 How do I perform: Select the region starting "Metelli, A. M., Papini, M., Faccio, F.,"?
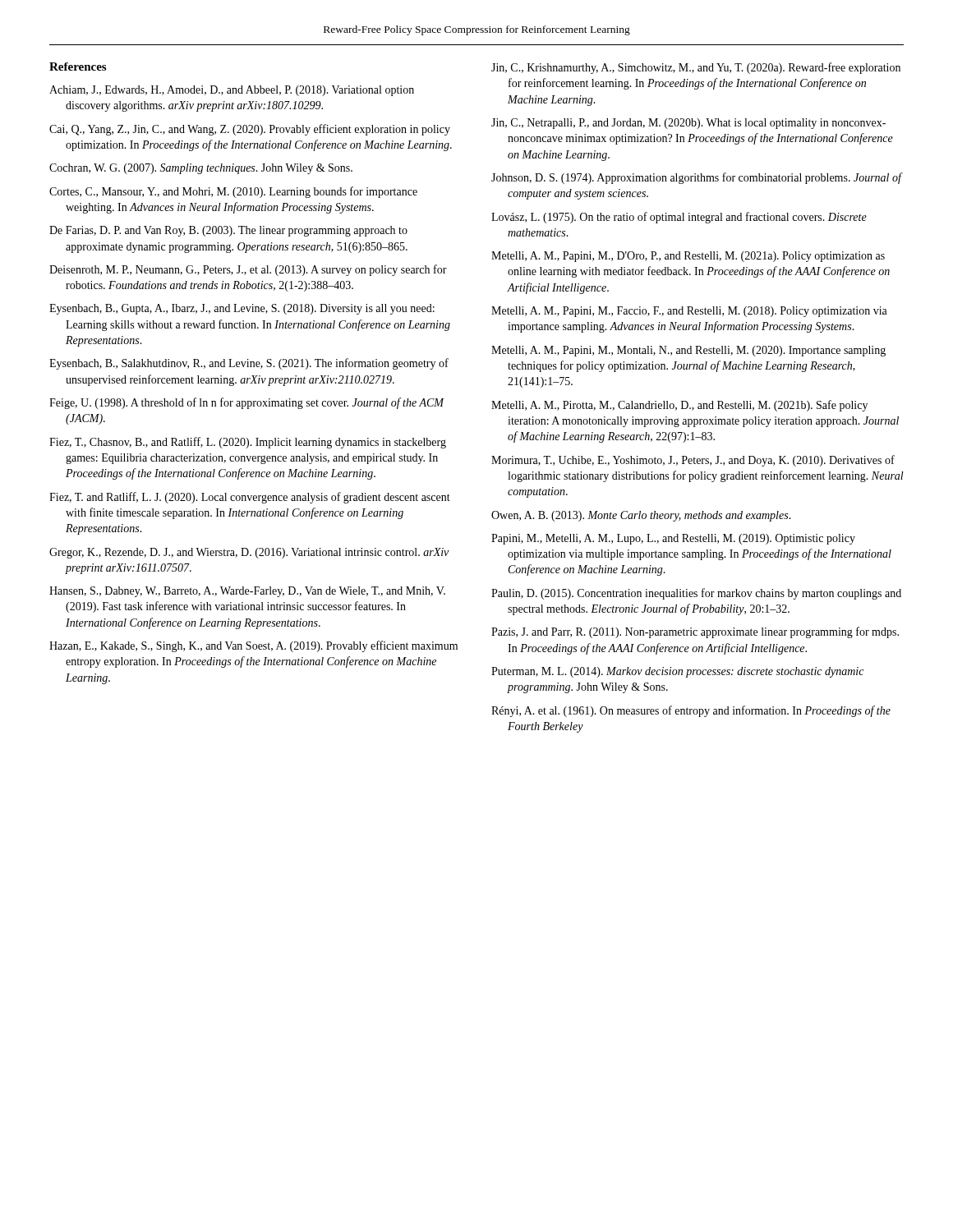click(x=689, y=319)
